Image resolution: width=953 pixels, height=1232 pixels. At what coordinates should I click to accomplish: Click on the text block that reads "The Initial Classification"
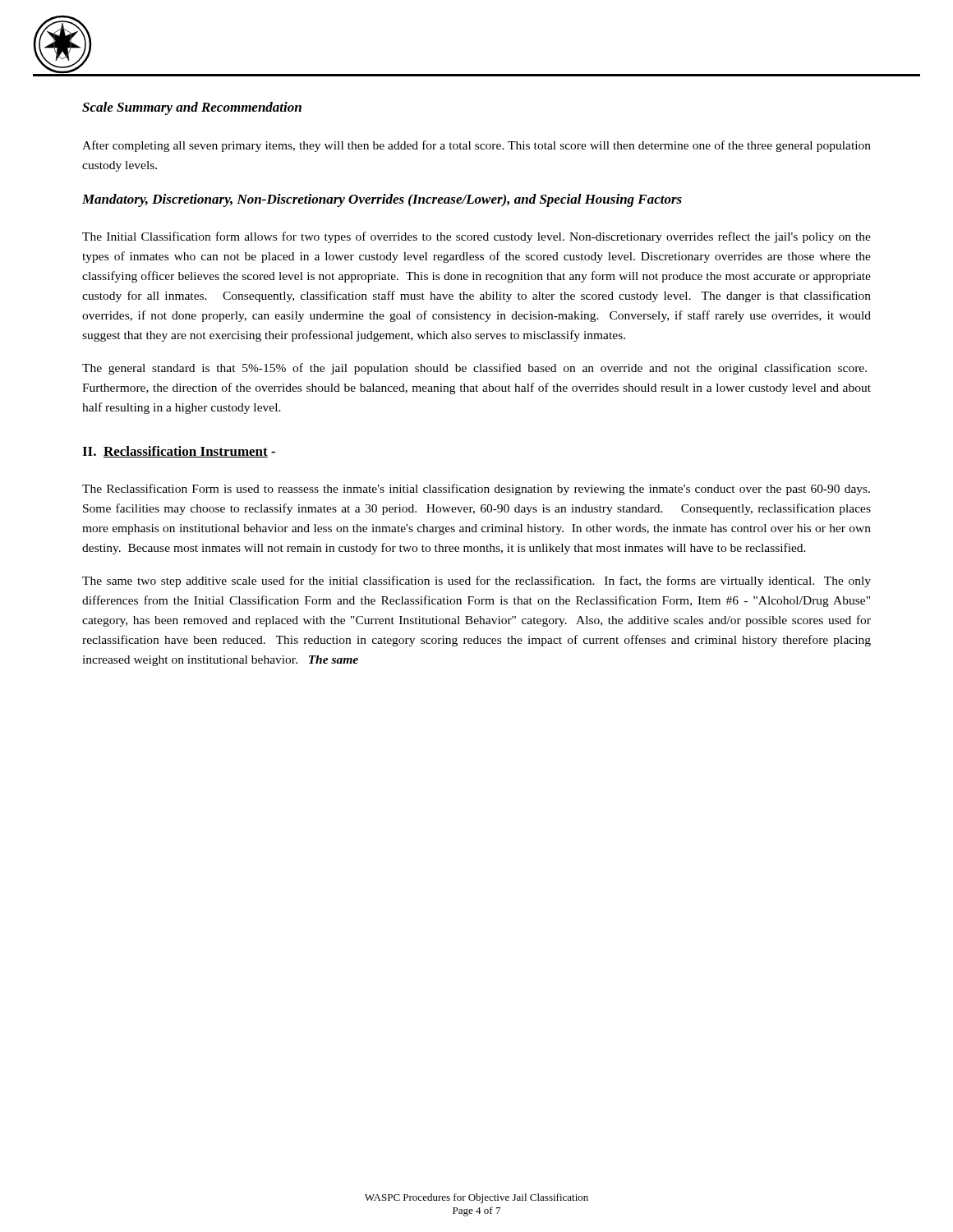point(476,286)
